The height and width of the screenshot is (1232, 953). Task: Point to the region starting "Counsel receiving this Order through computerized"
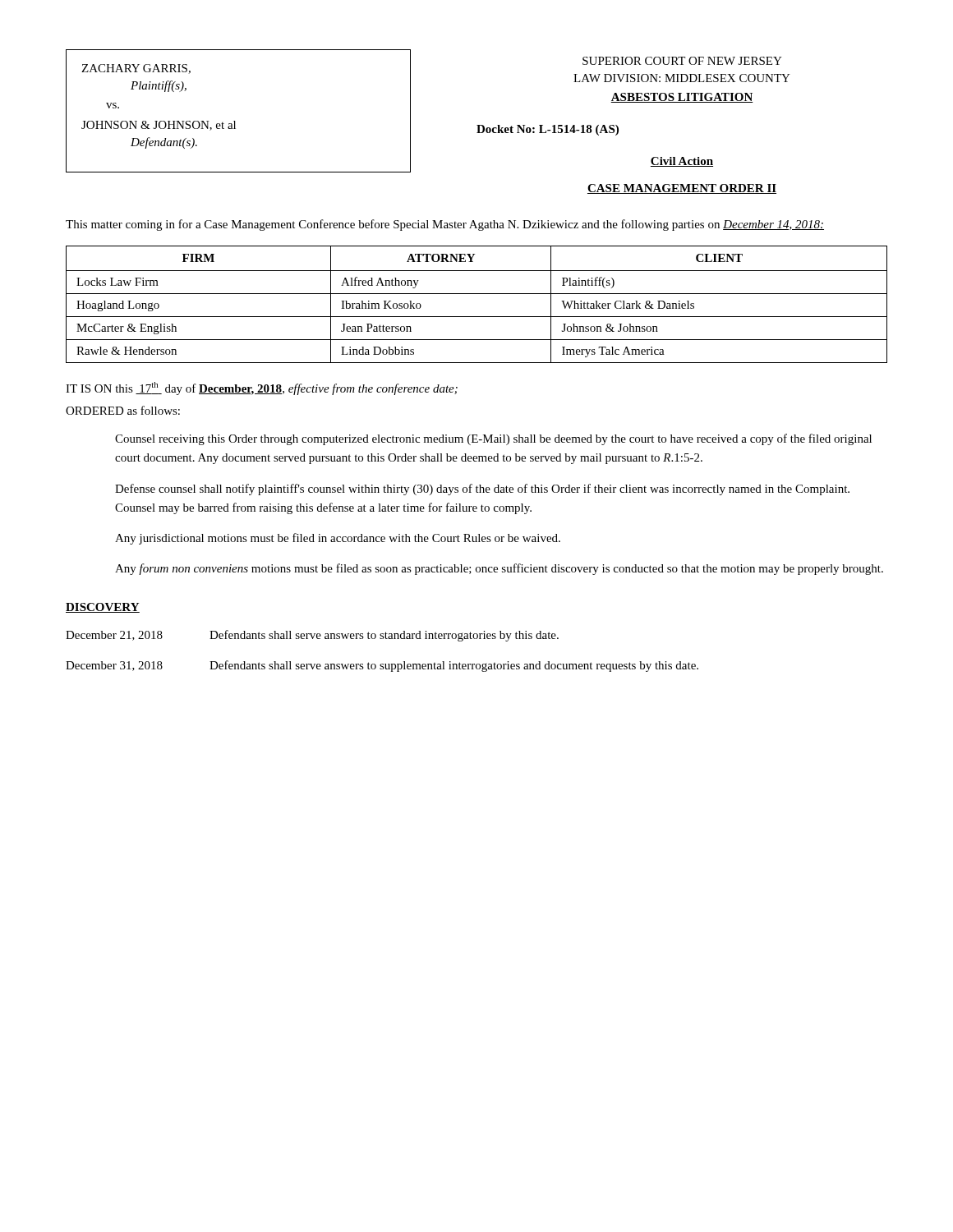coord(494,448)
